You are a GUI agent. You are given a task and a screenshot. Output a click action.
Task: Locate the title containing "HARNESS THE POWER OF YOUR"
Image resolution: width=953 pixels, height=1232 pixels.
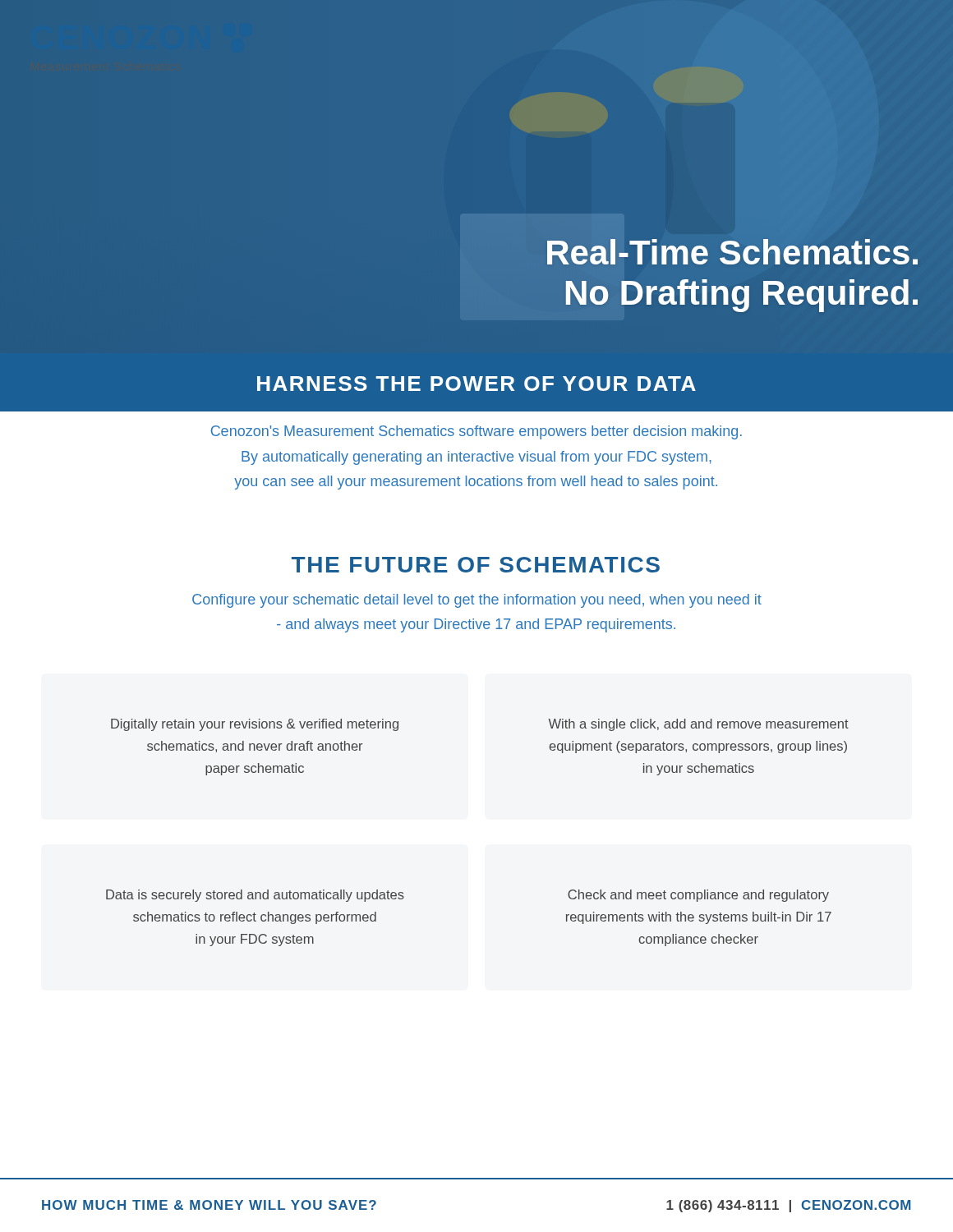tap(476, 384)
